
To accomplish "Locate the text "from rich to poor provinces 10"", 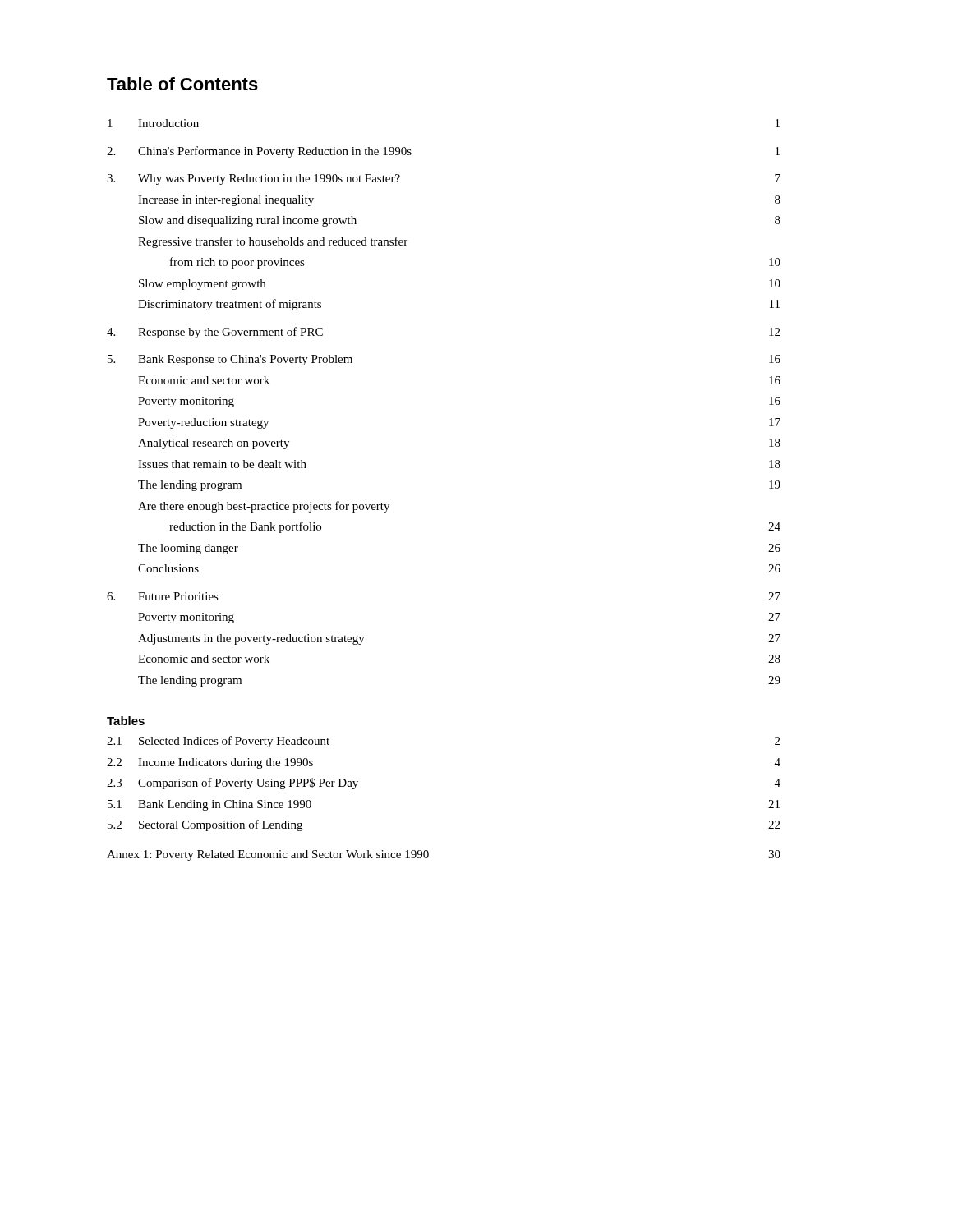I will [237, 262].
